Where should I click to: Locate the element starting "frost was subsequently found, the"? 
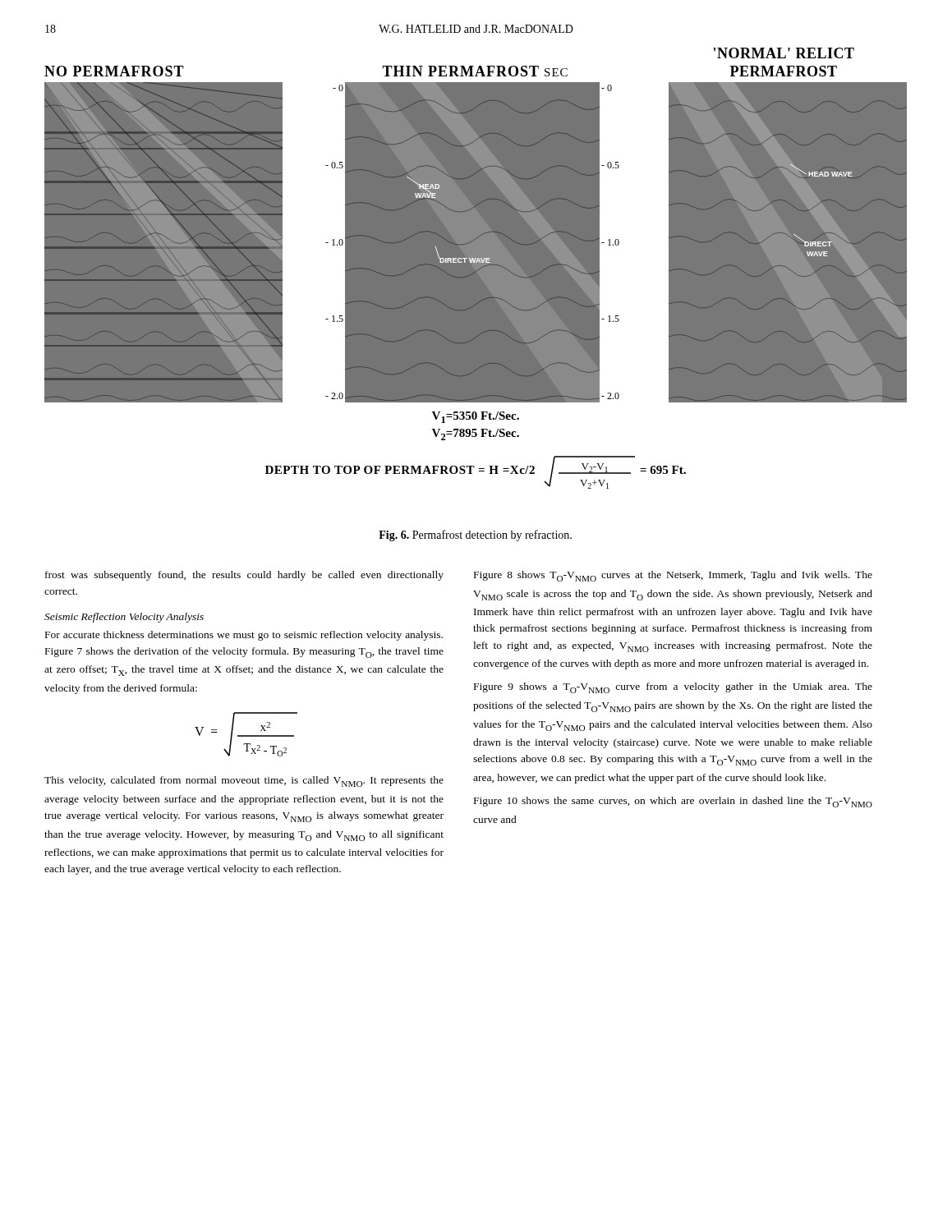click(x=244, y=583)
